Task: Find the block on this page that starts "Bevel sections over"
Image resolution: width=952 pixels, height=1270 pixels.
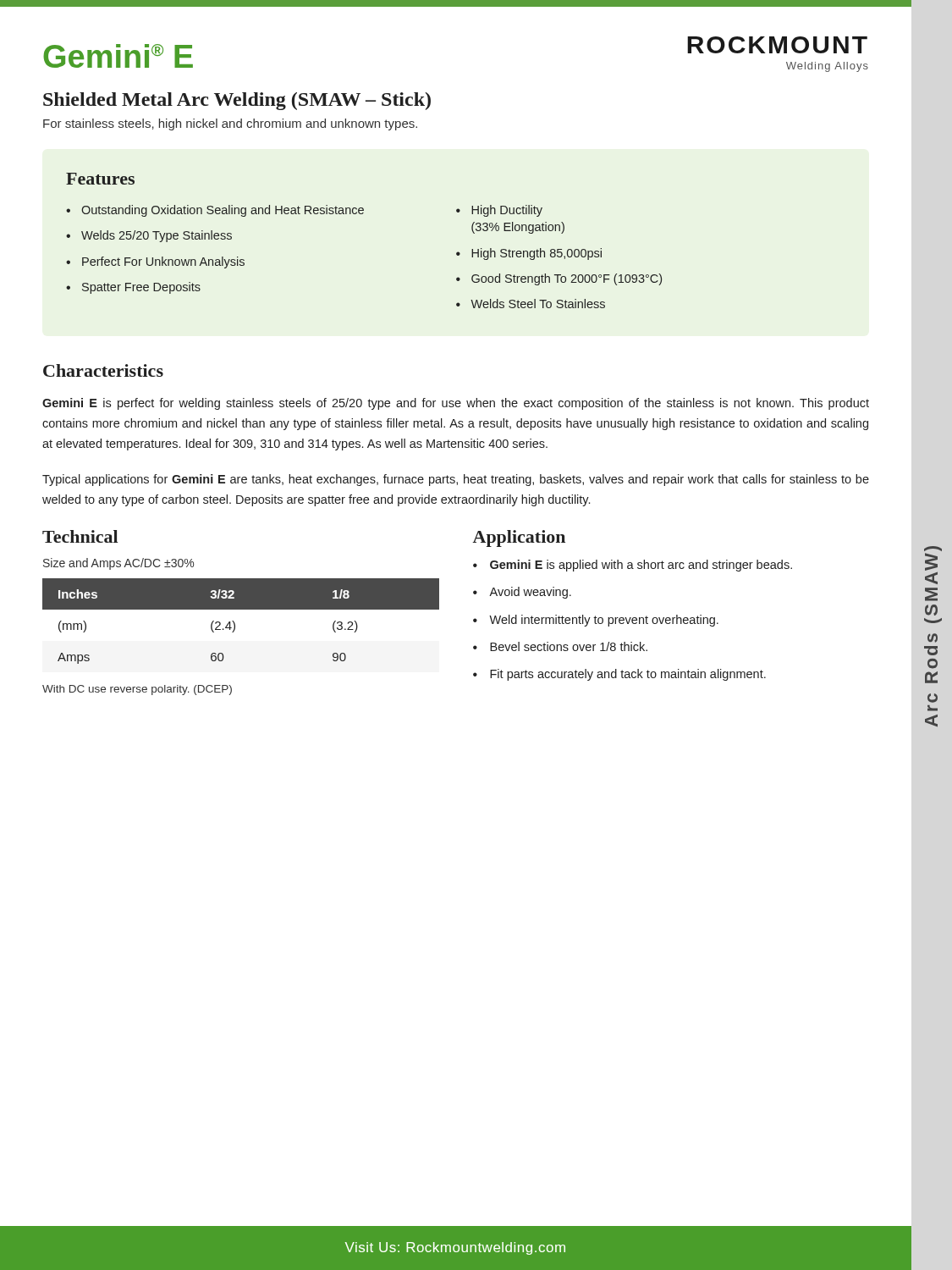Action: 569,647
